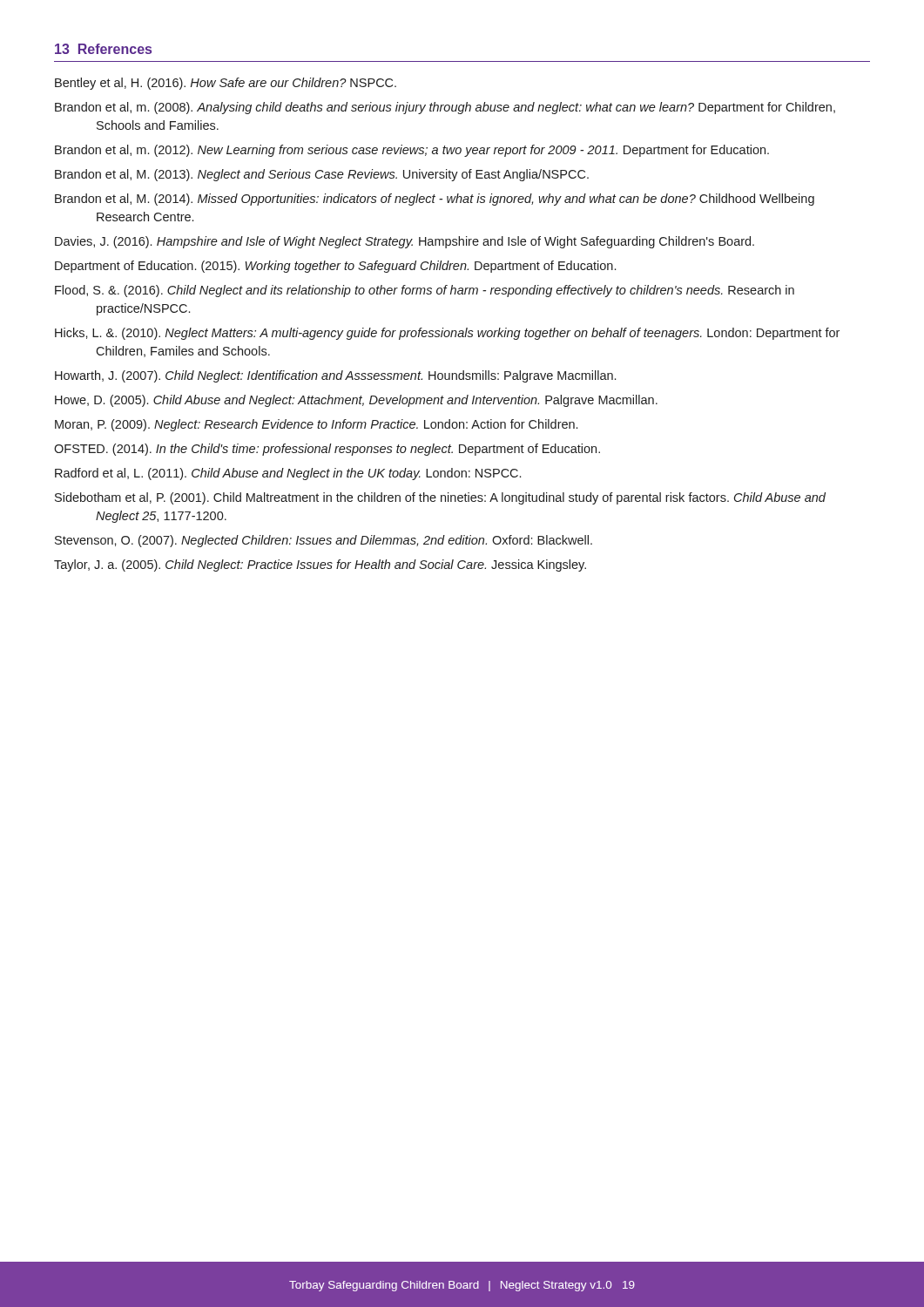
Task: Locate the block starting "Sidebotham et al, P. (2001). Child Maltreatment"
Action: 440,507
